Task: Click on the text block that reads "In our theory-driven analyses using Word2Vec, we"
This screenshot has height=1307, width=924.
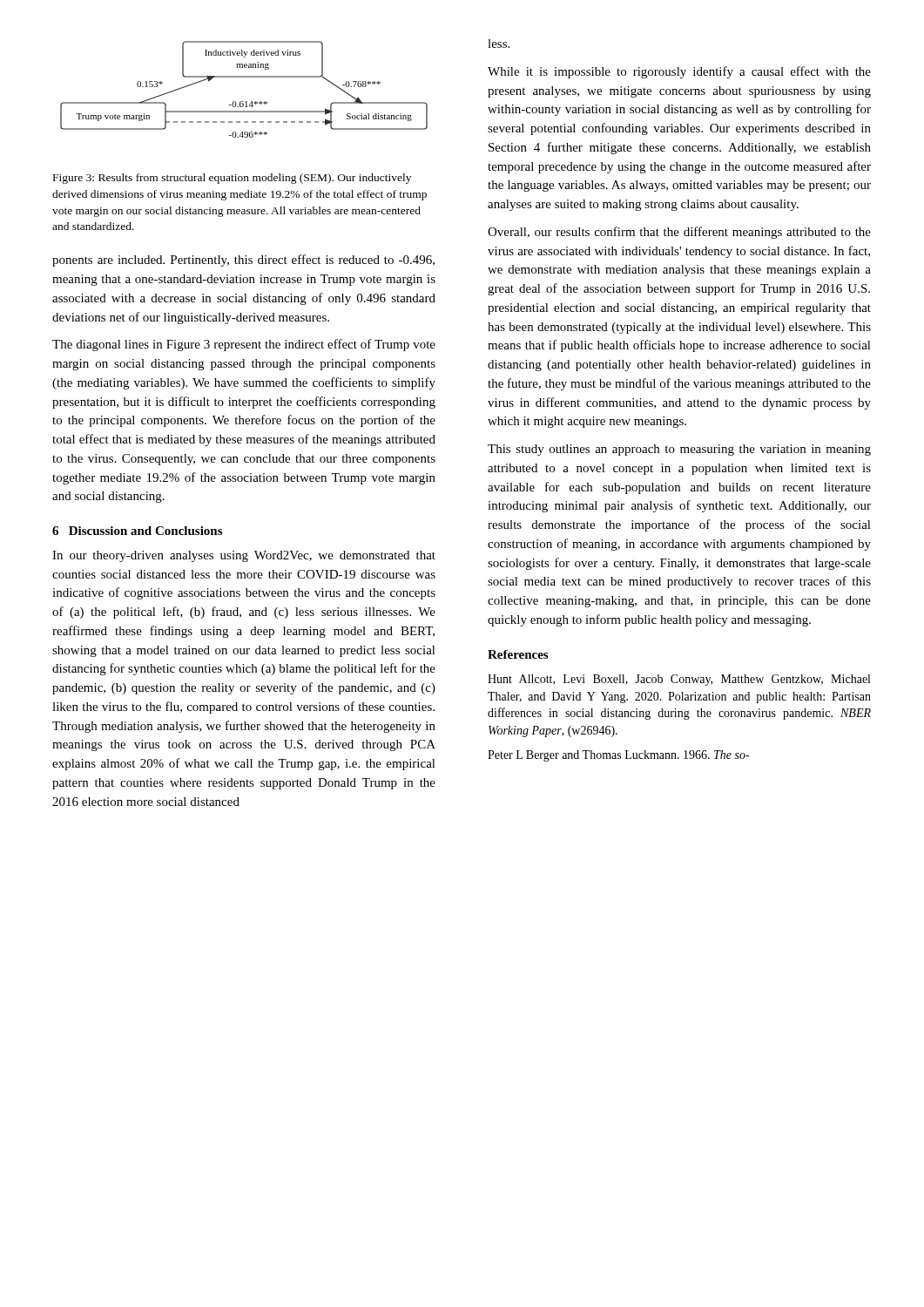Action: click(244, 679)
